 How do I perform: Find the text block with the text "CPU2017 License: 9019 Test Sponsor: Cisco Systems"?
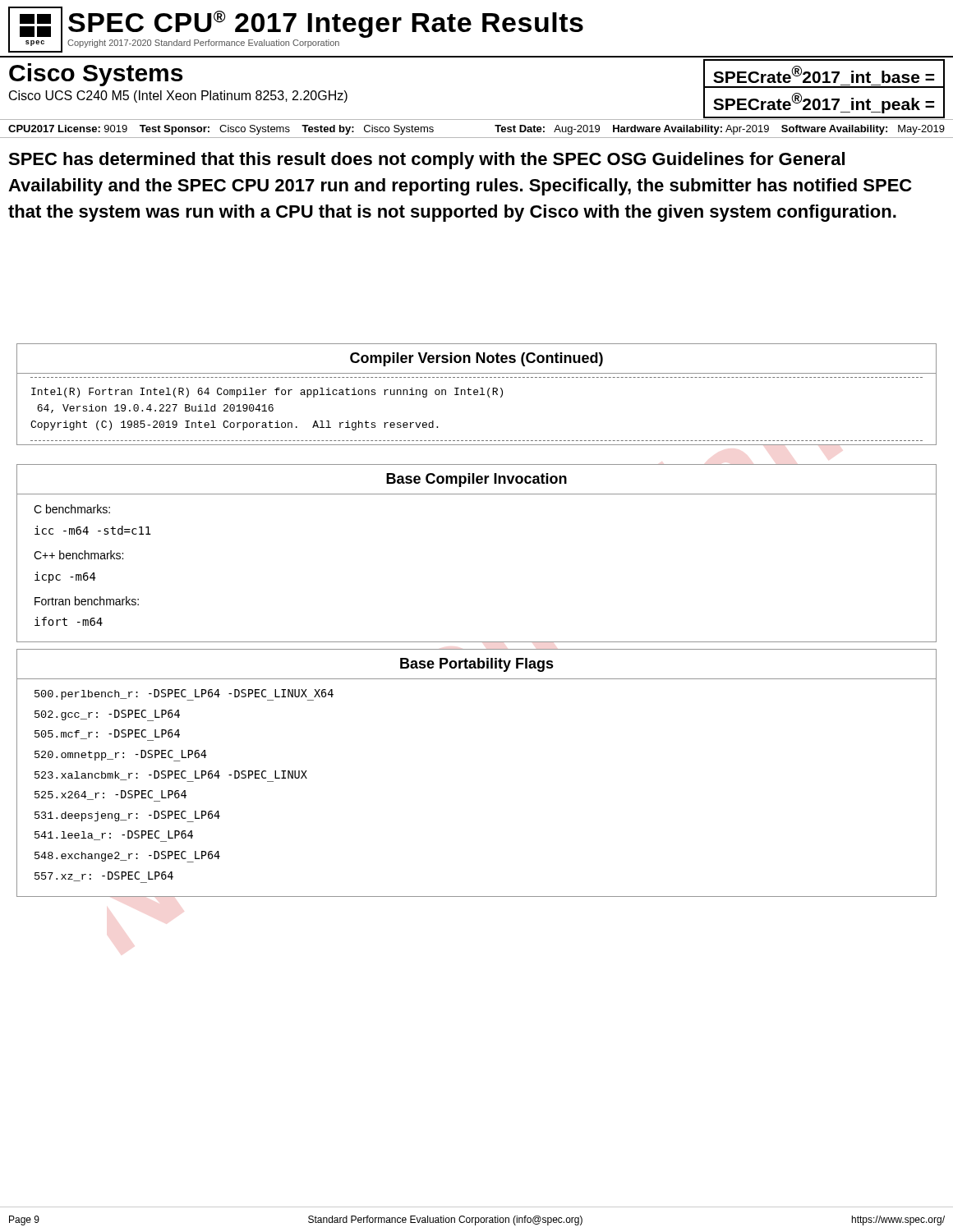[476, 128]
